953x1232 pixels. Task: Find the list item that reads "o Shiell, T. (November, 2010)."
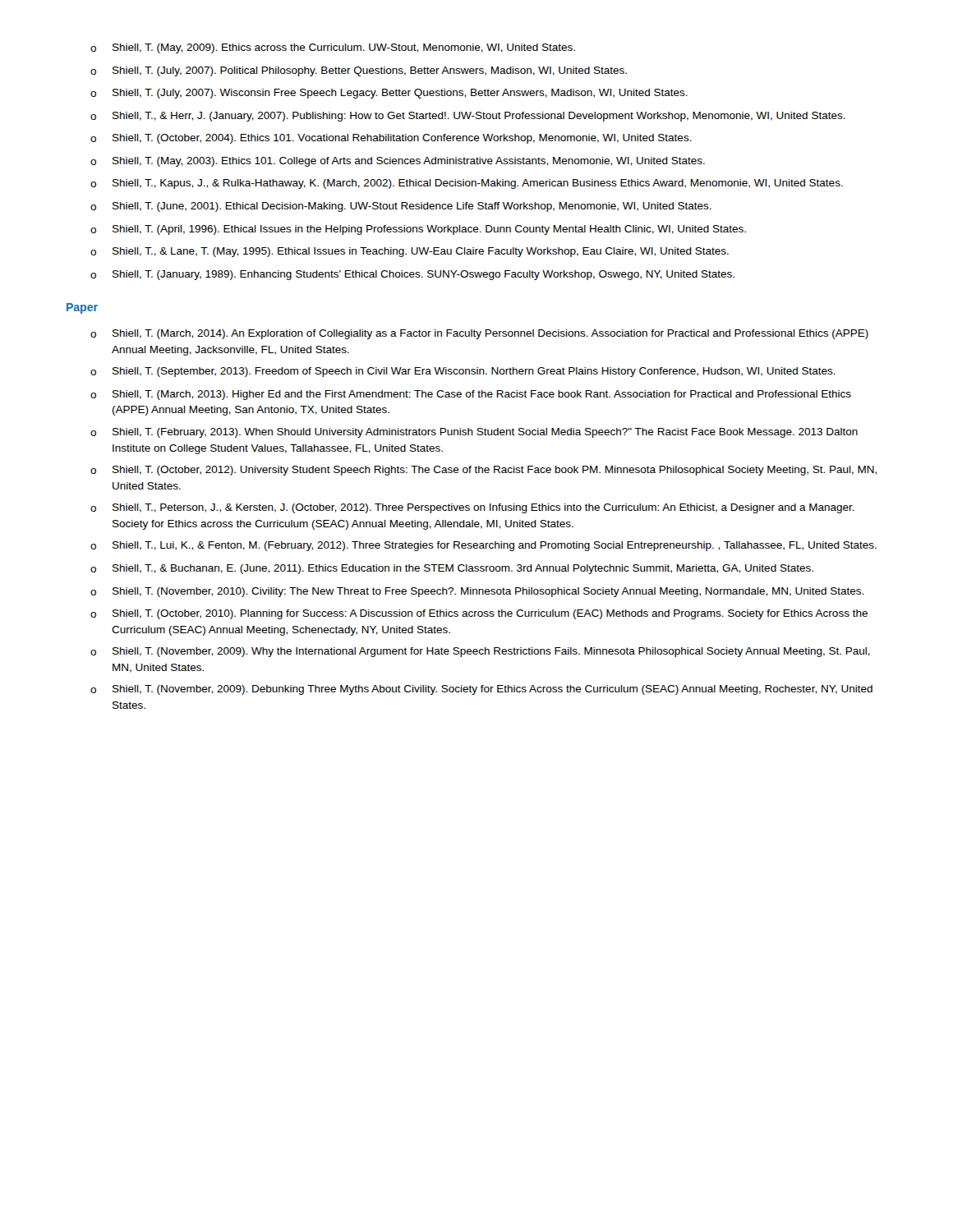489,591
